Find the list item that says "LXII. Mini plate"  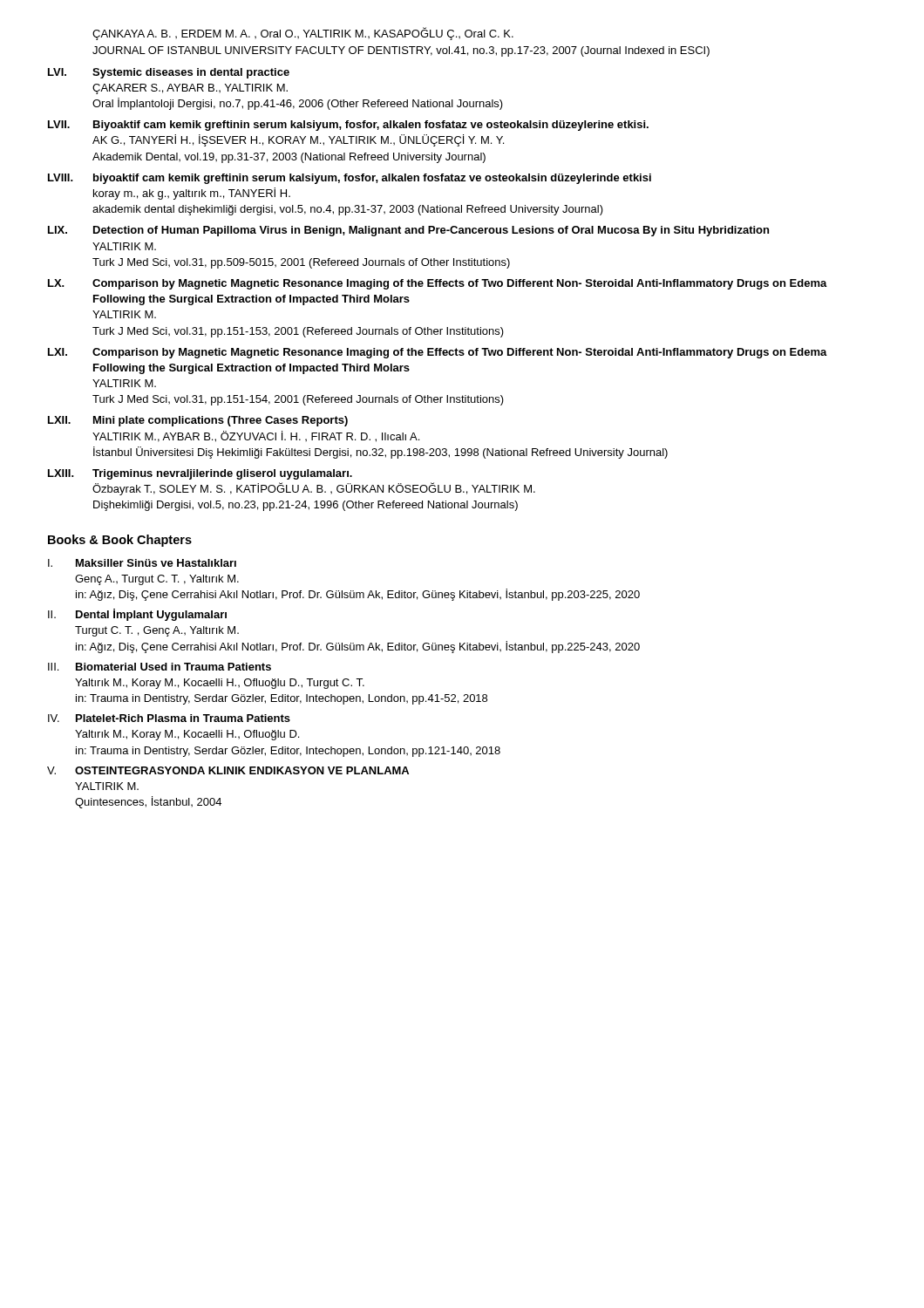click(x=462, y=437)
